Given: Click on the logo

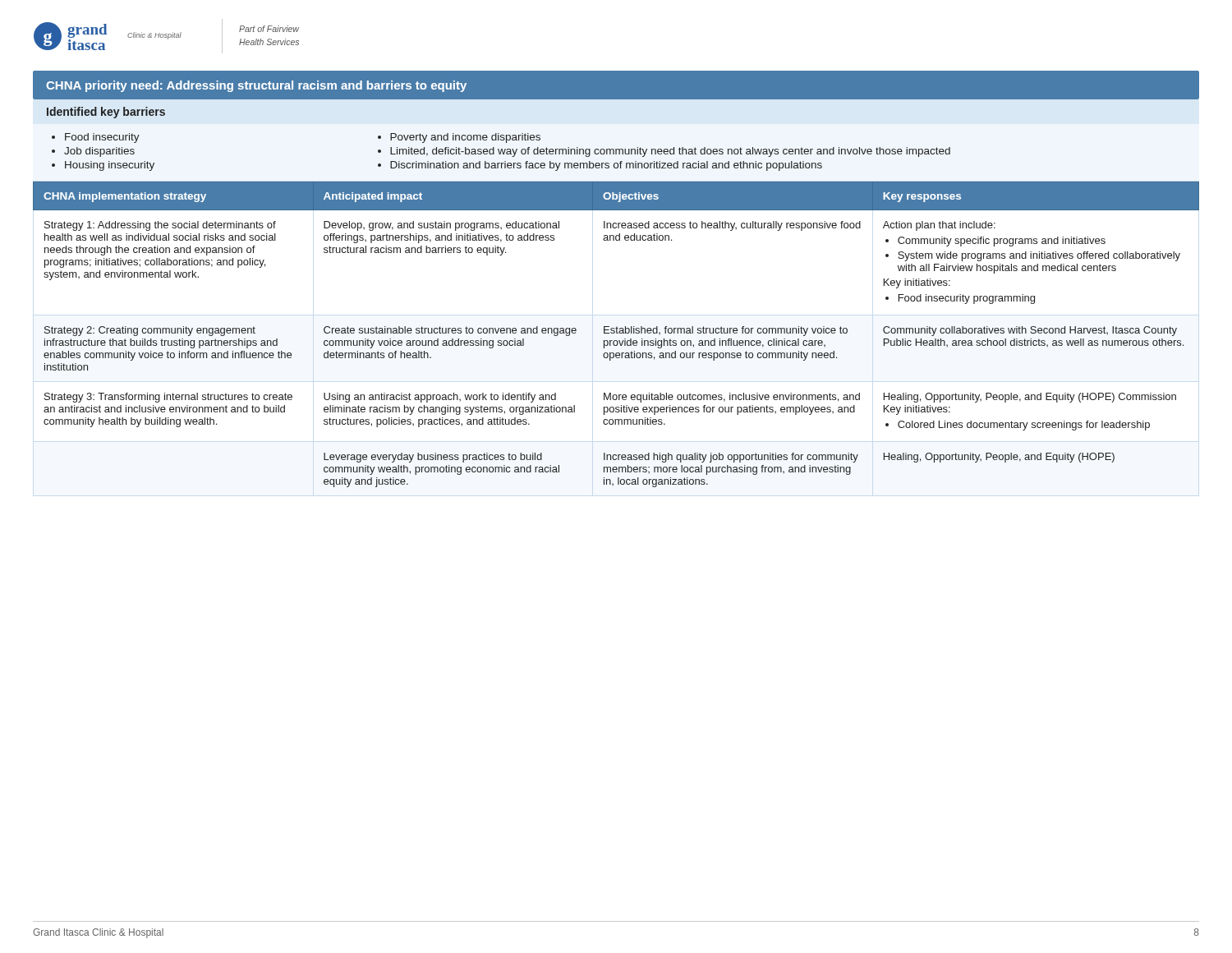Looking at the screenshot, I should click(x=616, y=36).
